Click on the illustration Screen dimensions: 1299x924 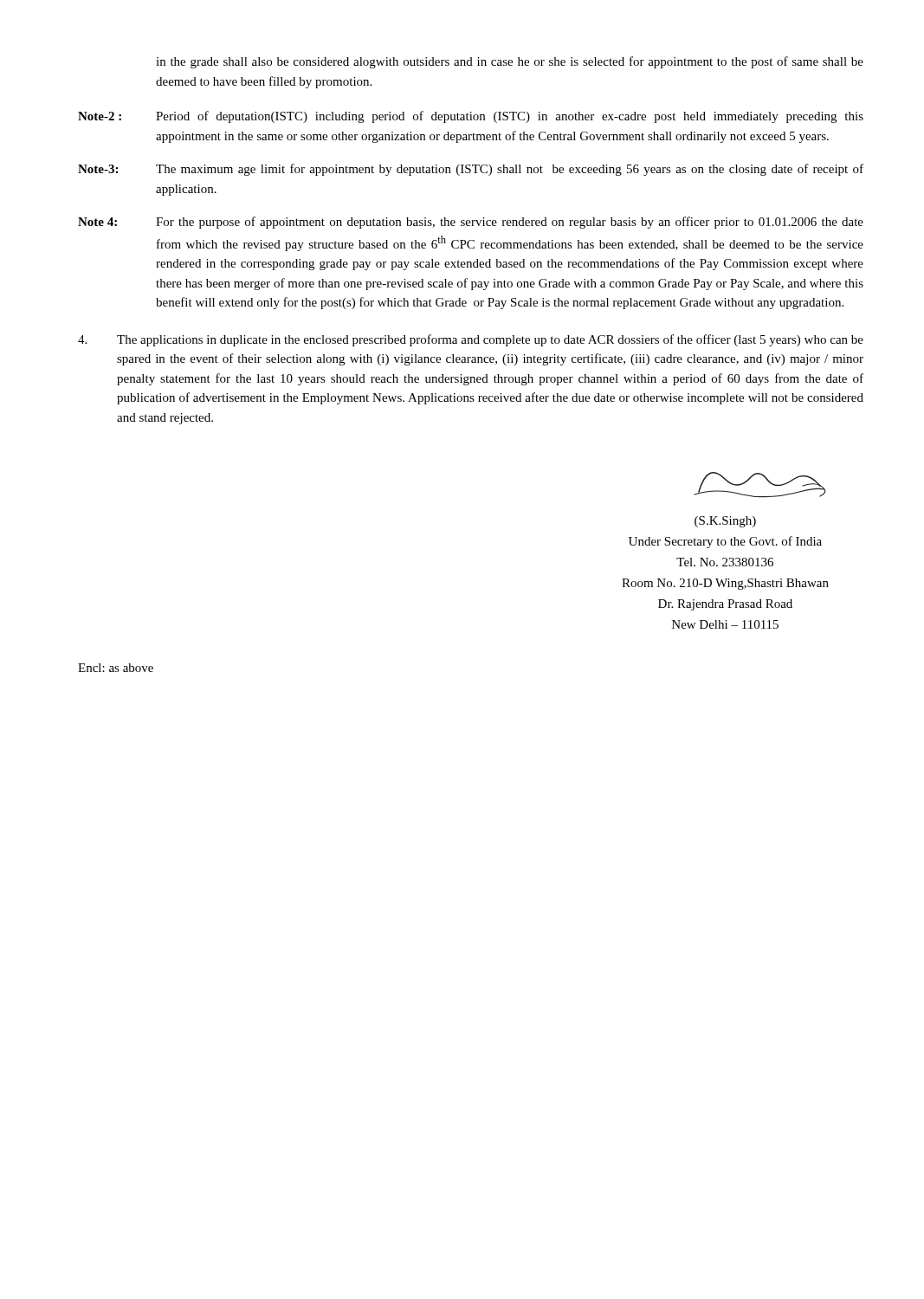[453, 544]
